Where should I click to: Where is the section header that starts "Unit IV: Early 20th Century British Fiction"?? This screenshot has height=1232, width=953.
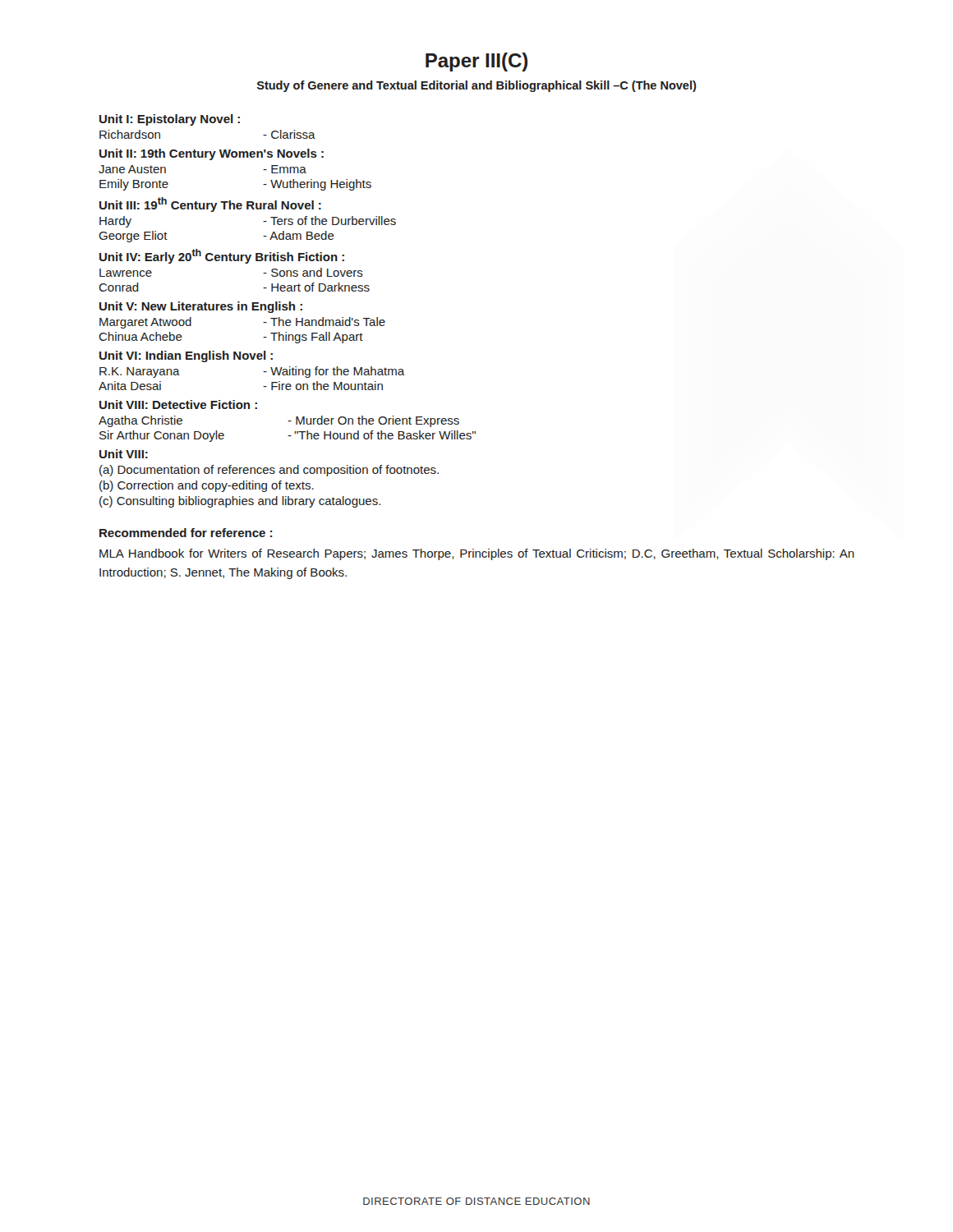point(222,255)
